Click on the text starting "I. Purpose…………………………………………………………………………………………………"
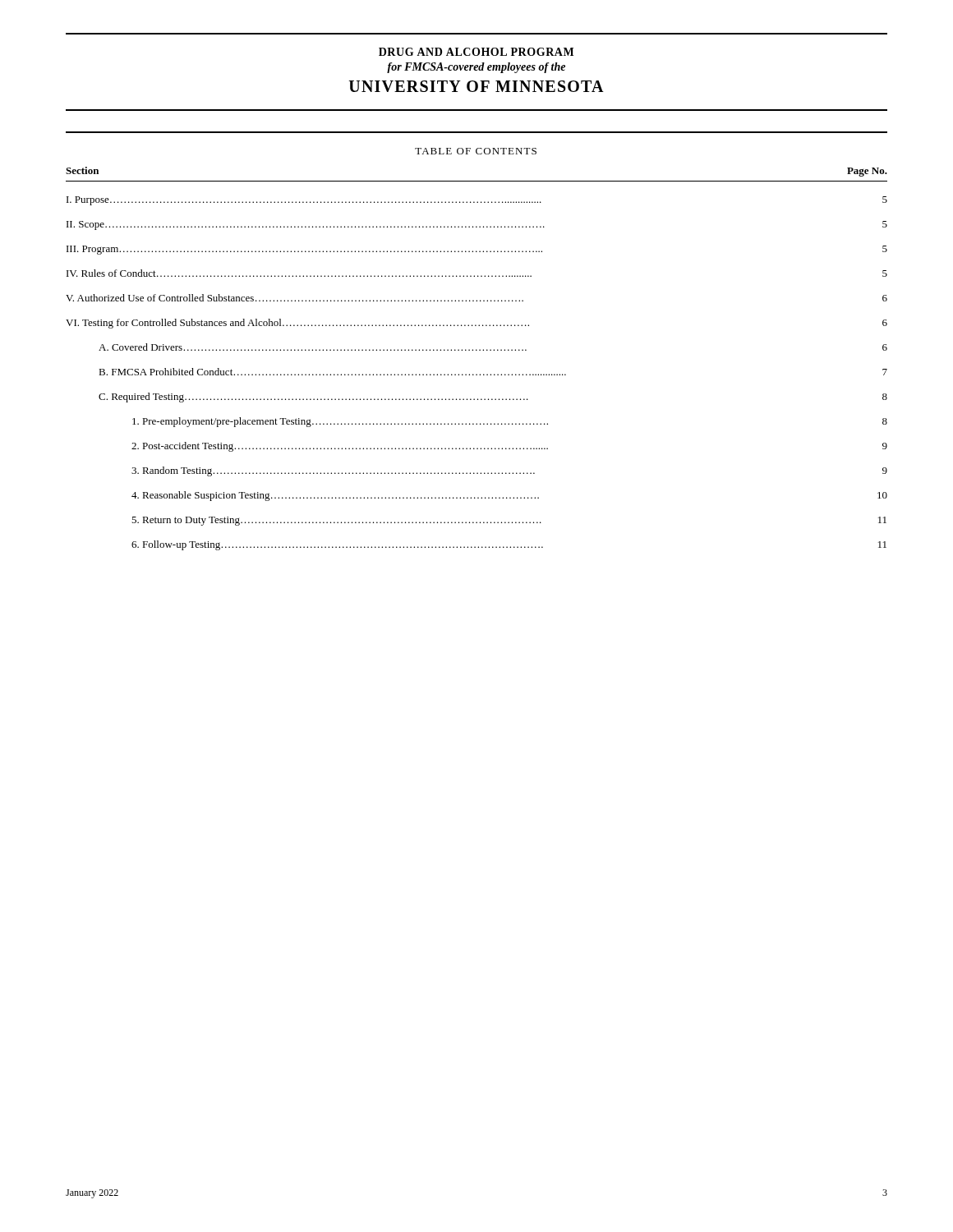 (x=476, y=200)
